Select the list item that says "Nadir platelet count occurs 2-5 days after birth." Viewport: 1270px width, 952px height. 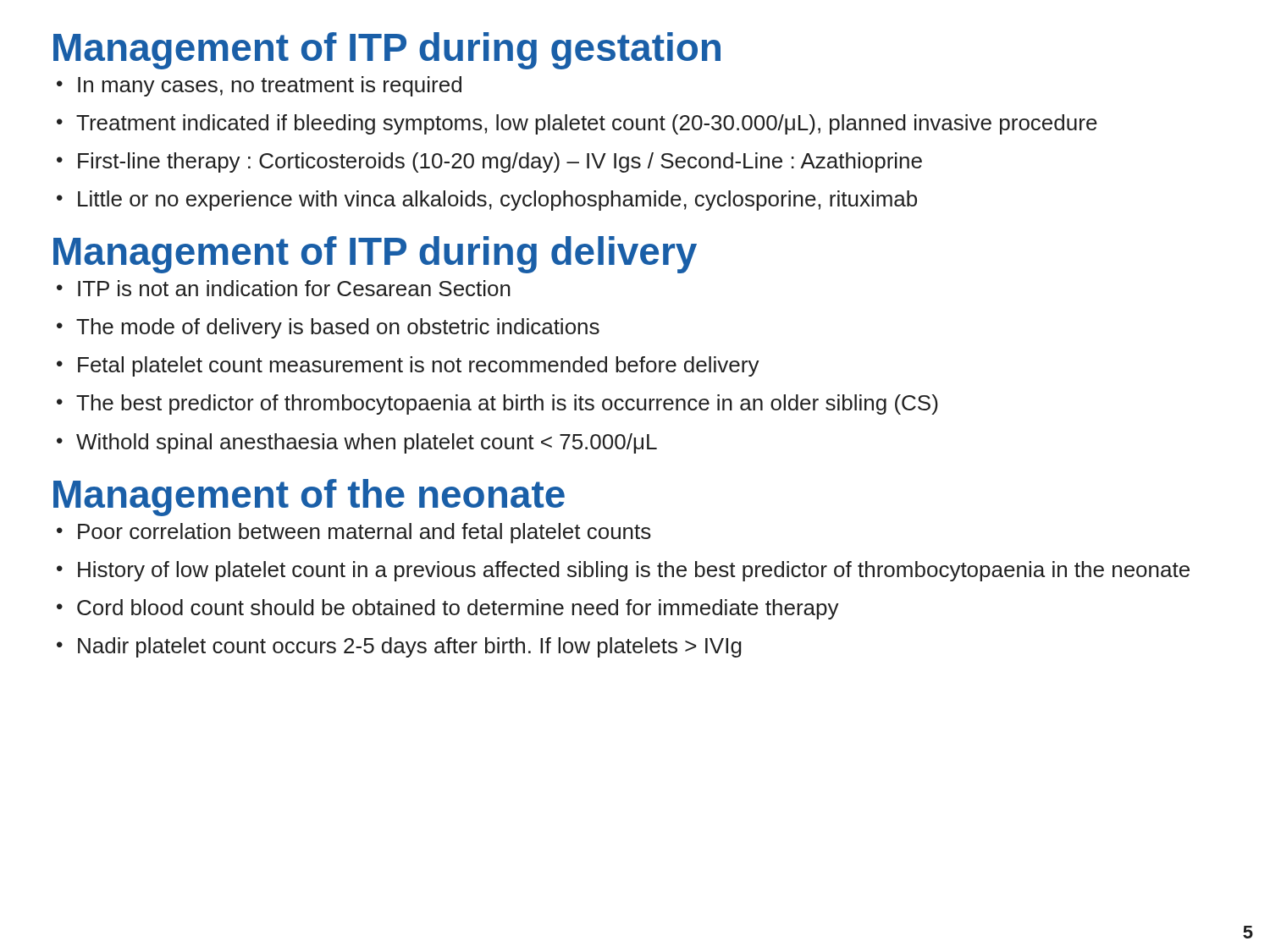409,646
